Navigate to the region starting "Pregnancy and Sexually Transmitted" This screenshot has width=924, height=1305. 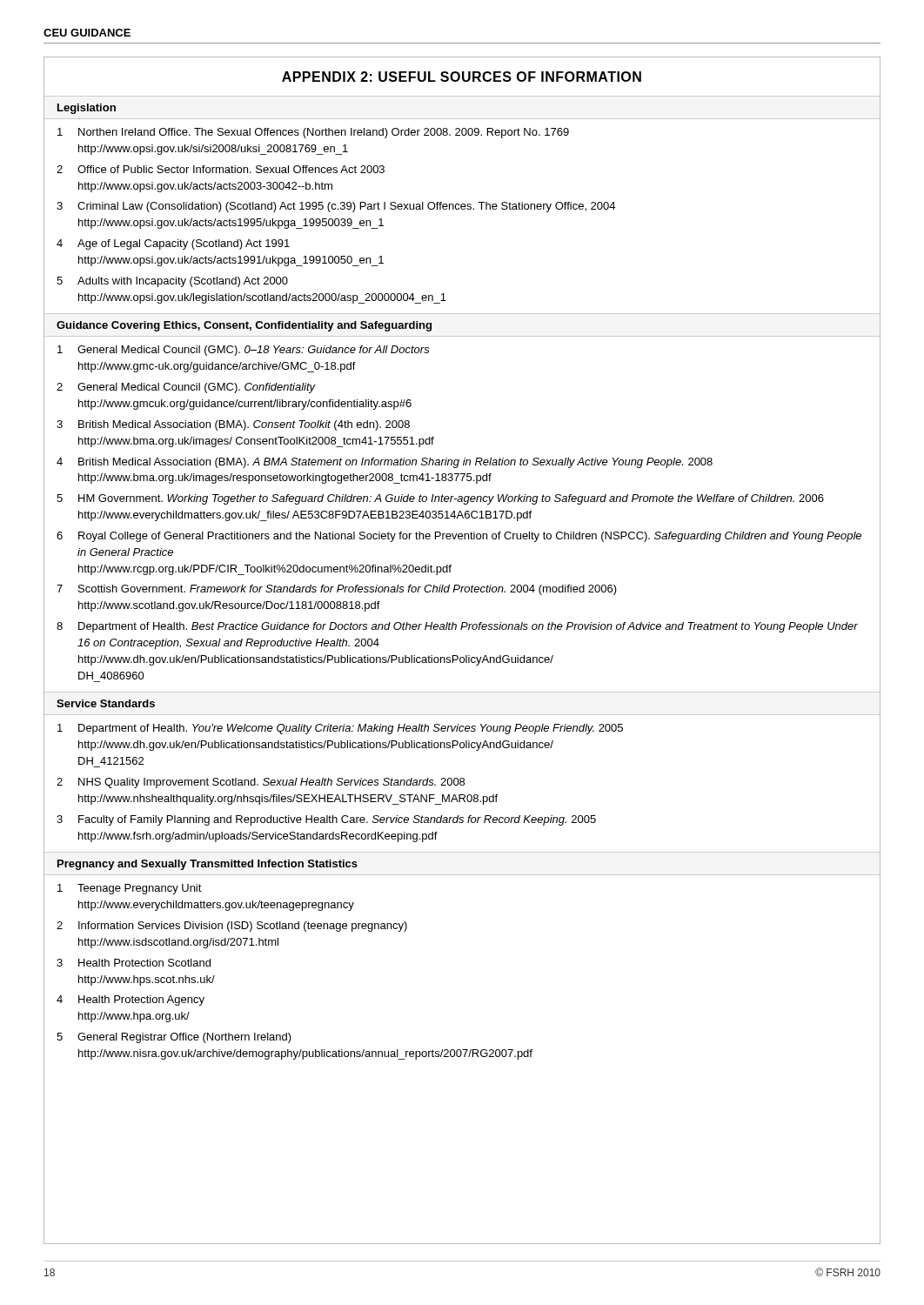207,864
